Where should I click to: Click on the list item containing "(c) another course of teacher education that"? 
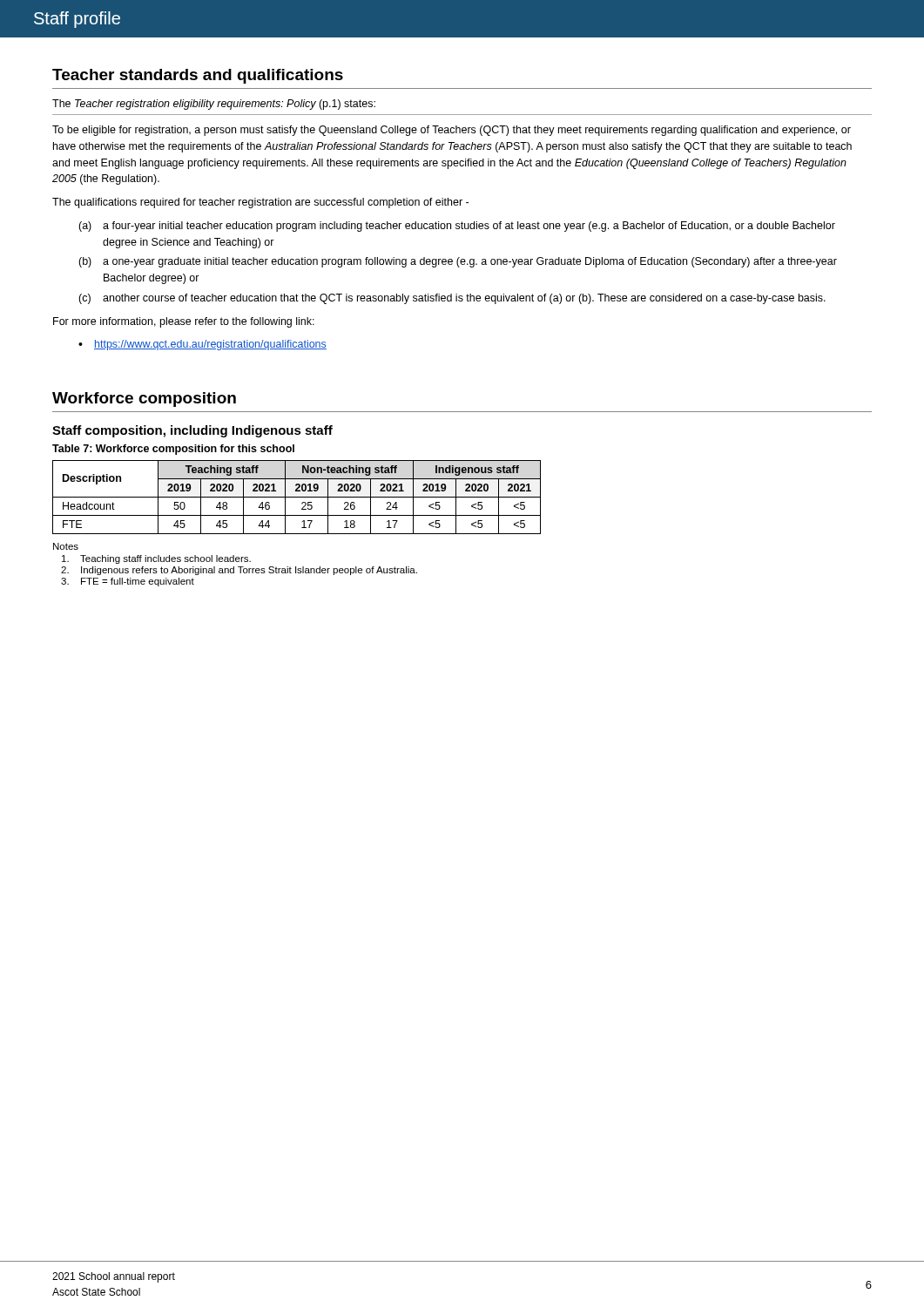pos(452,298)
